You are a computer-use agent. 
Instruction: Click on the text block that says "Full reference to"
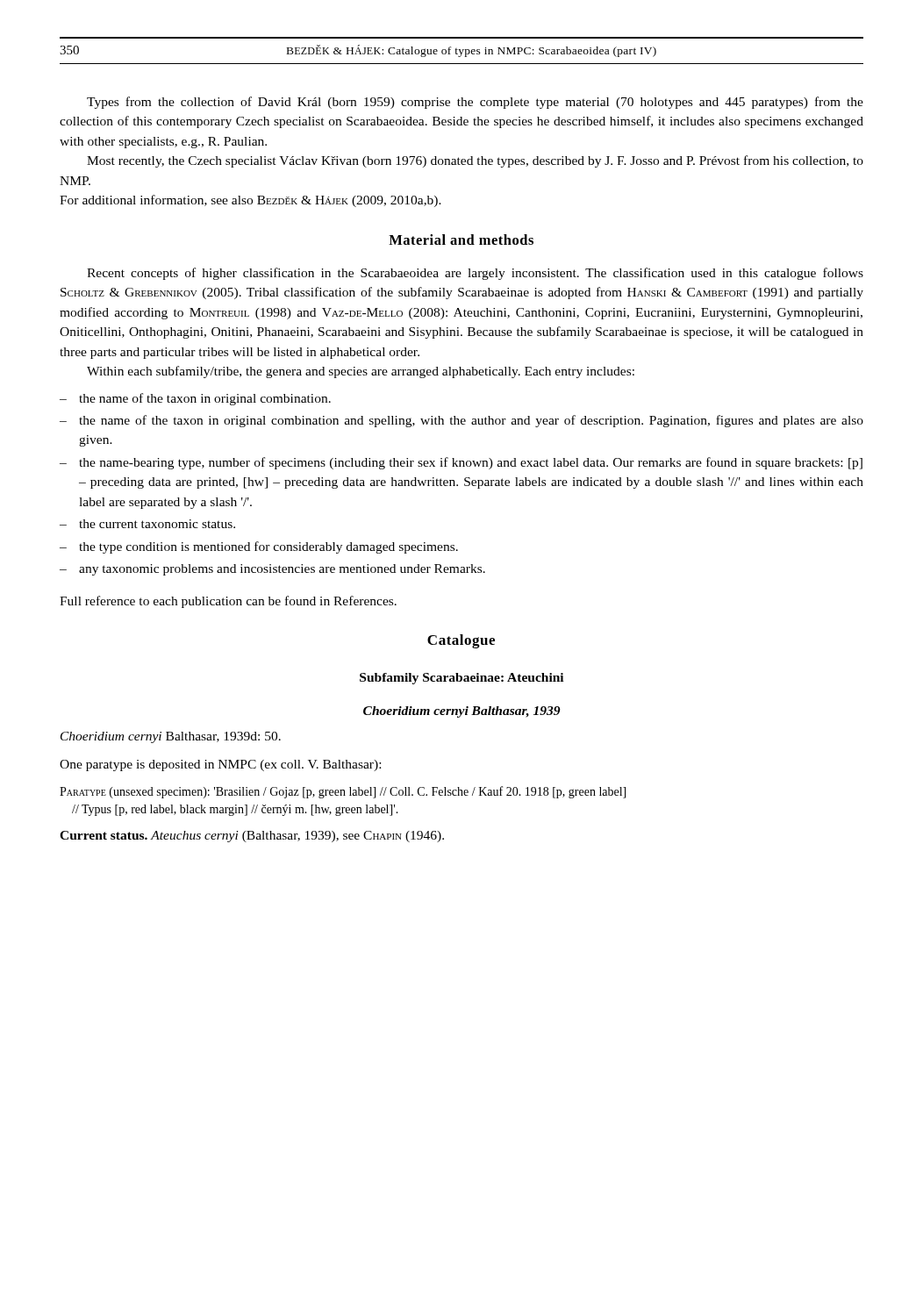click(228, 600)
